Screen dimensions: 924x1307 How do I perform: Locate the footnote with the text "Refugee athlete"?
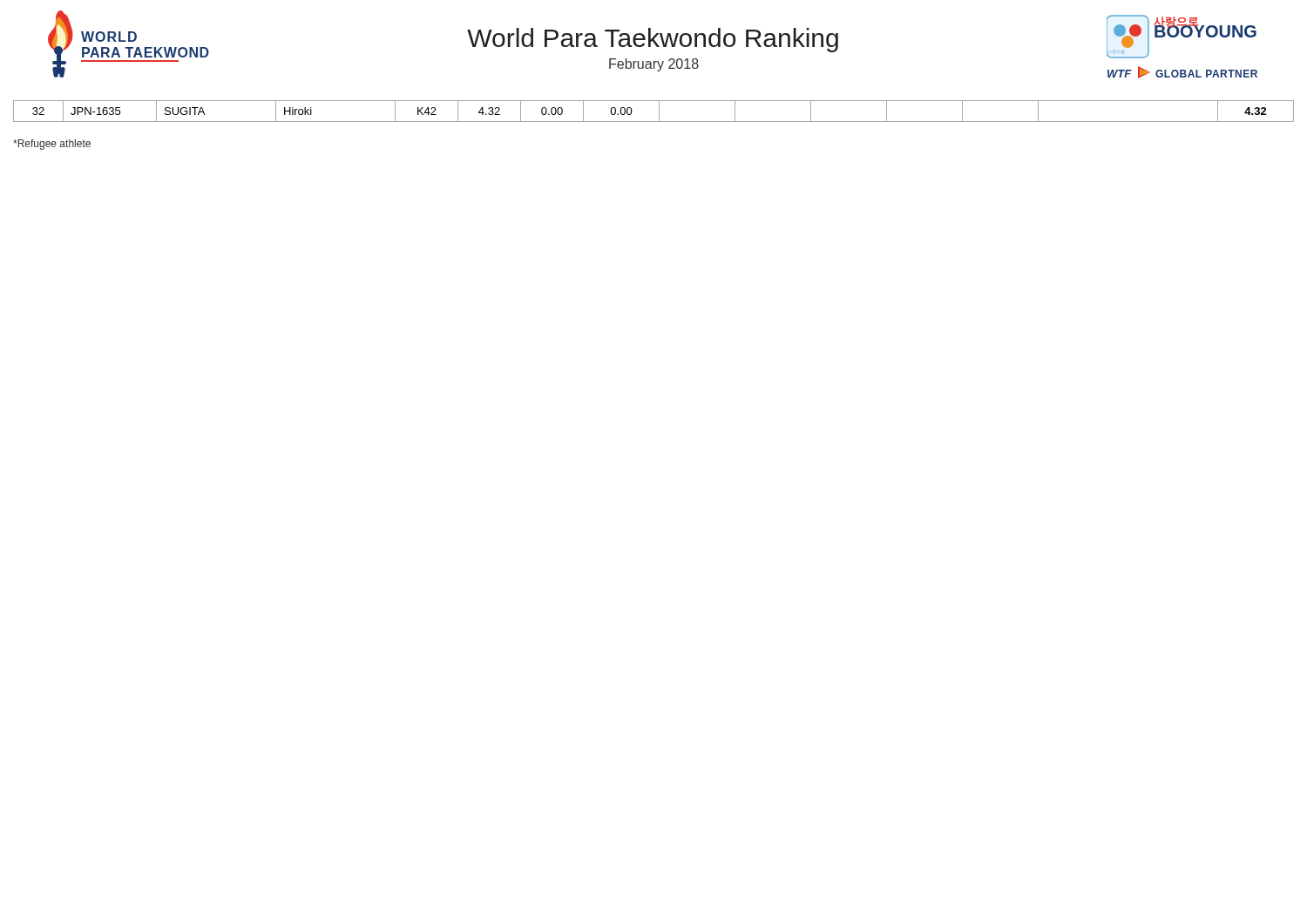click(x=52, y=144)
